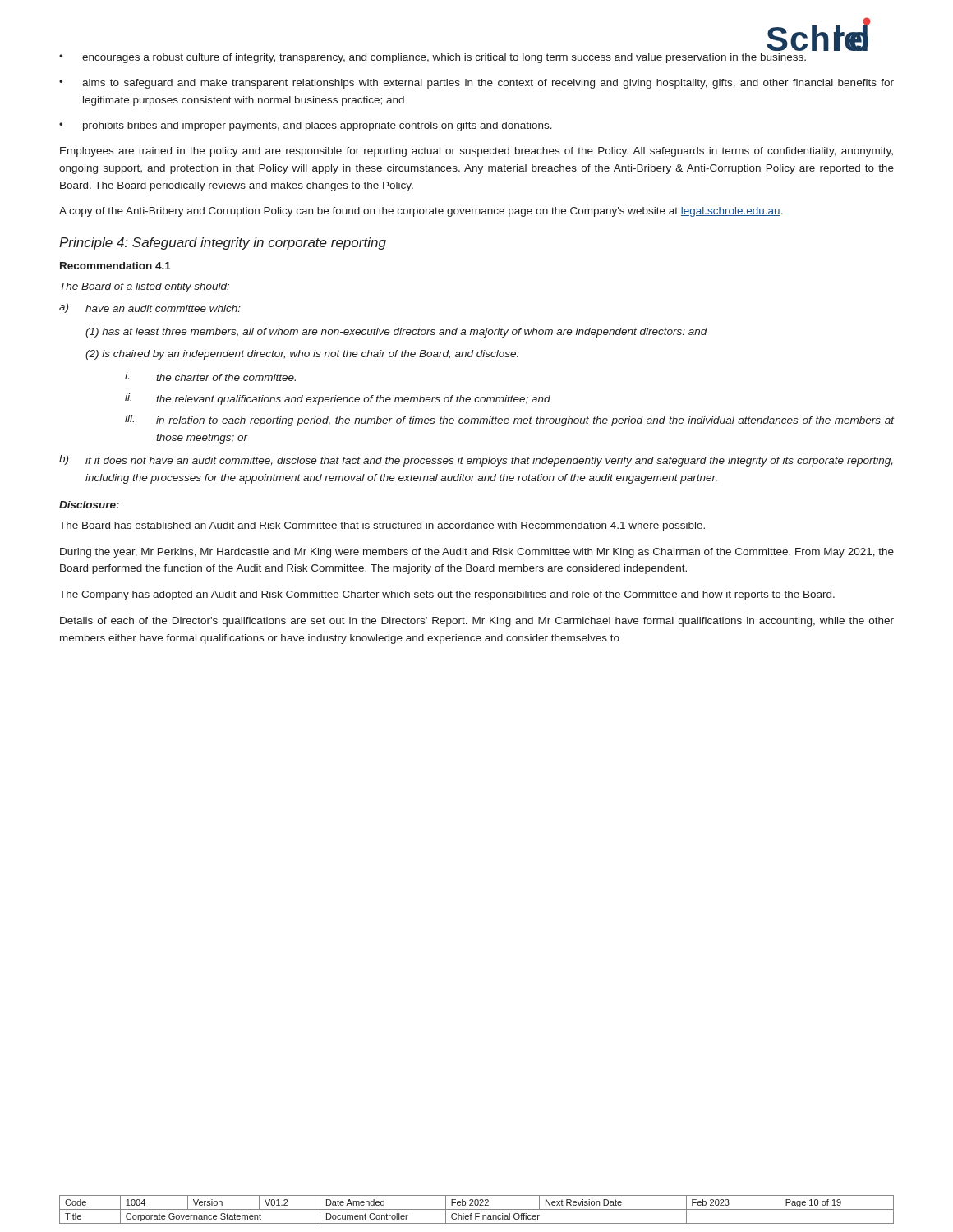Navigate to the element starting "The Board has established an Audit and Risk"
Screen dimensions: 1232x953
pyautogui.click(x=383, y=525)
